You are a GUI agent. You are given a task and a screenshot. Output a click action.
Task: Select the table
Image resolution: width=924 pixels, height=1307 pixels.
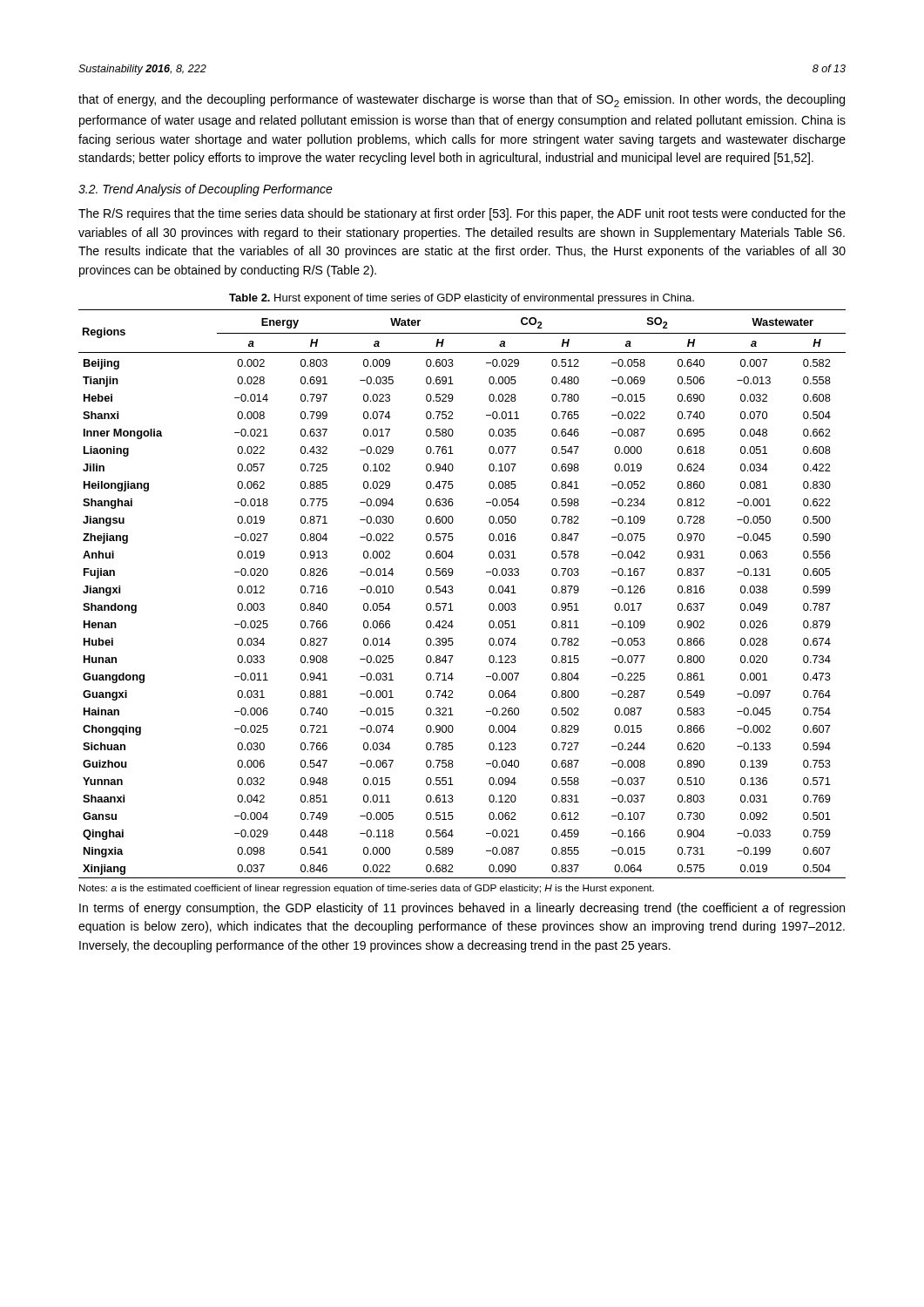[462, 601]
